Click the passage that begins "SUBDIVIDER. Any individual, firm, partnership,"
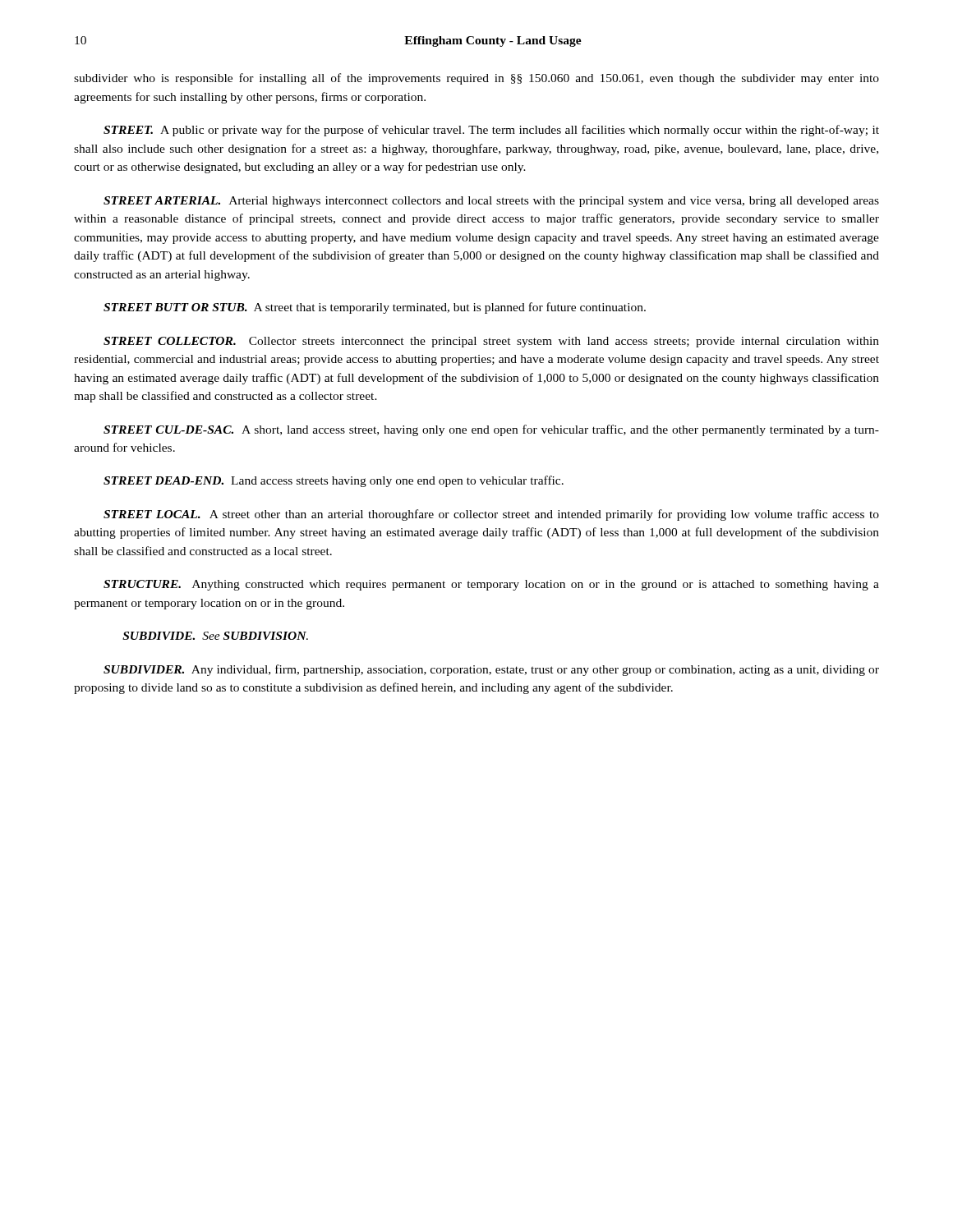This screenshot has height=1232, width=953. (476, 678)
